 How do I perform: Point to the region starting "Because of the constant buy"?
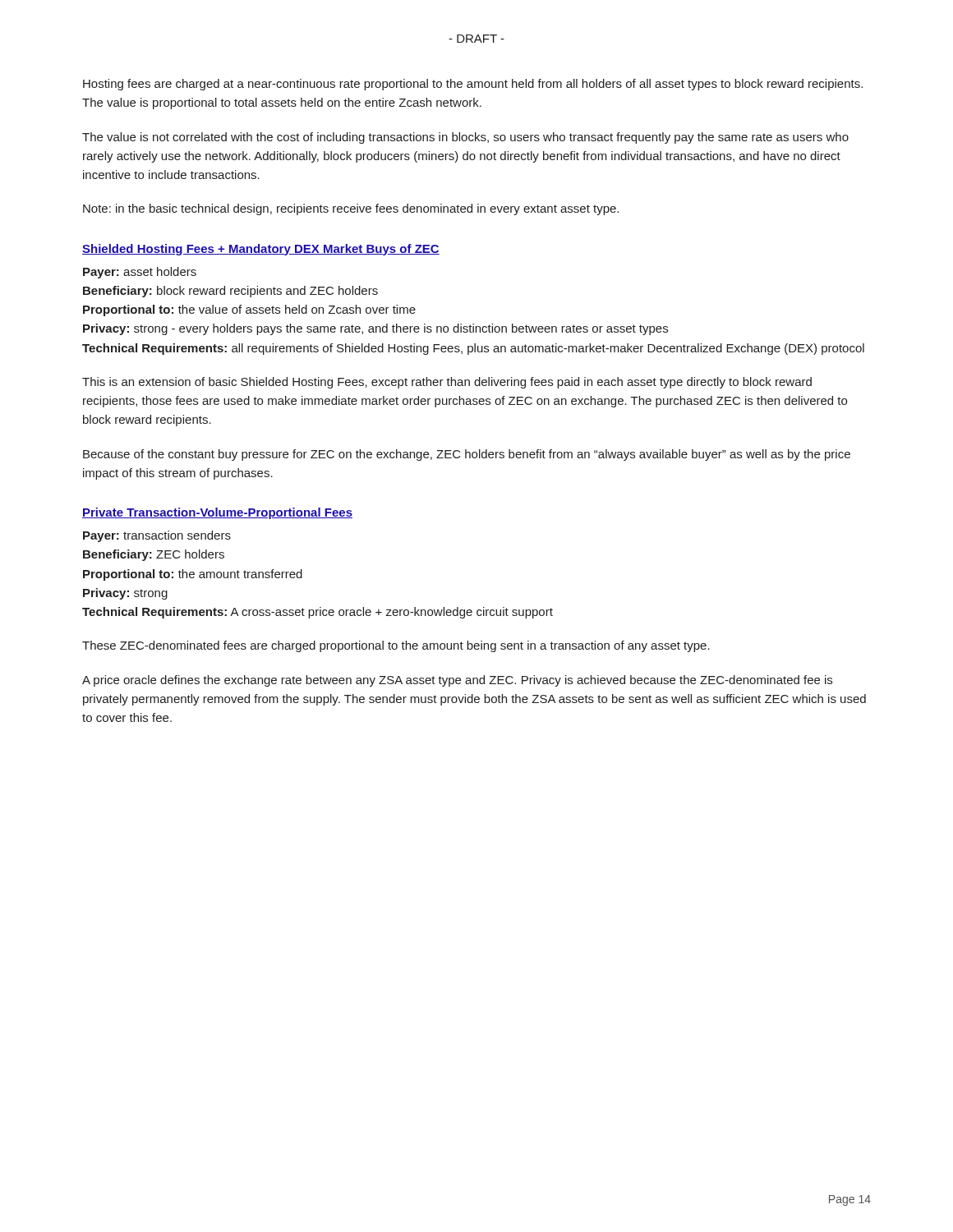coord(466,463)
